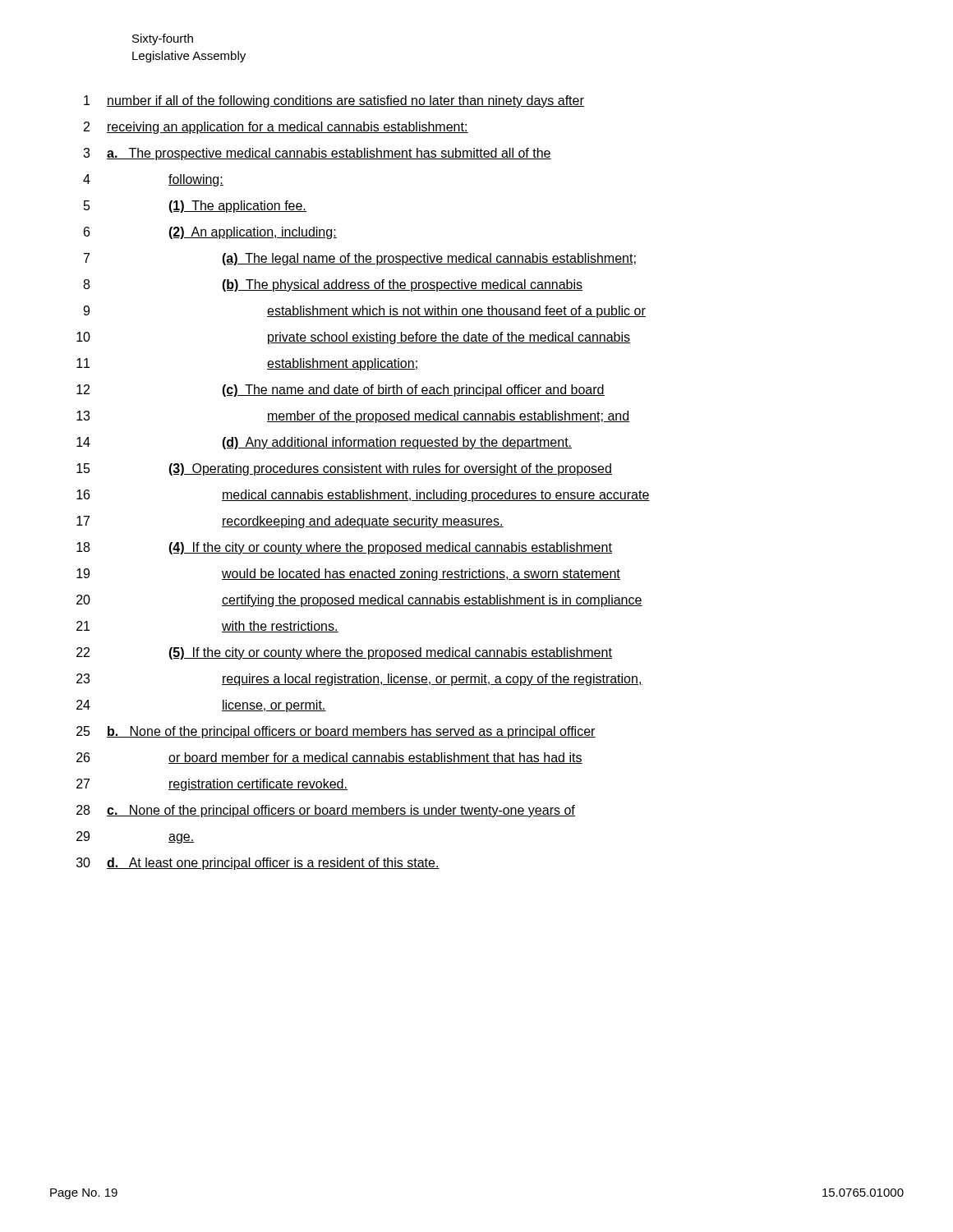Viewport: 953px width, 1232px height.
Task: Locate the list item containing "20 certifying the proposed"
Action: pyautogui.click(x=476, y=600)
